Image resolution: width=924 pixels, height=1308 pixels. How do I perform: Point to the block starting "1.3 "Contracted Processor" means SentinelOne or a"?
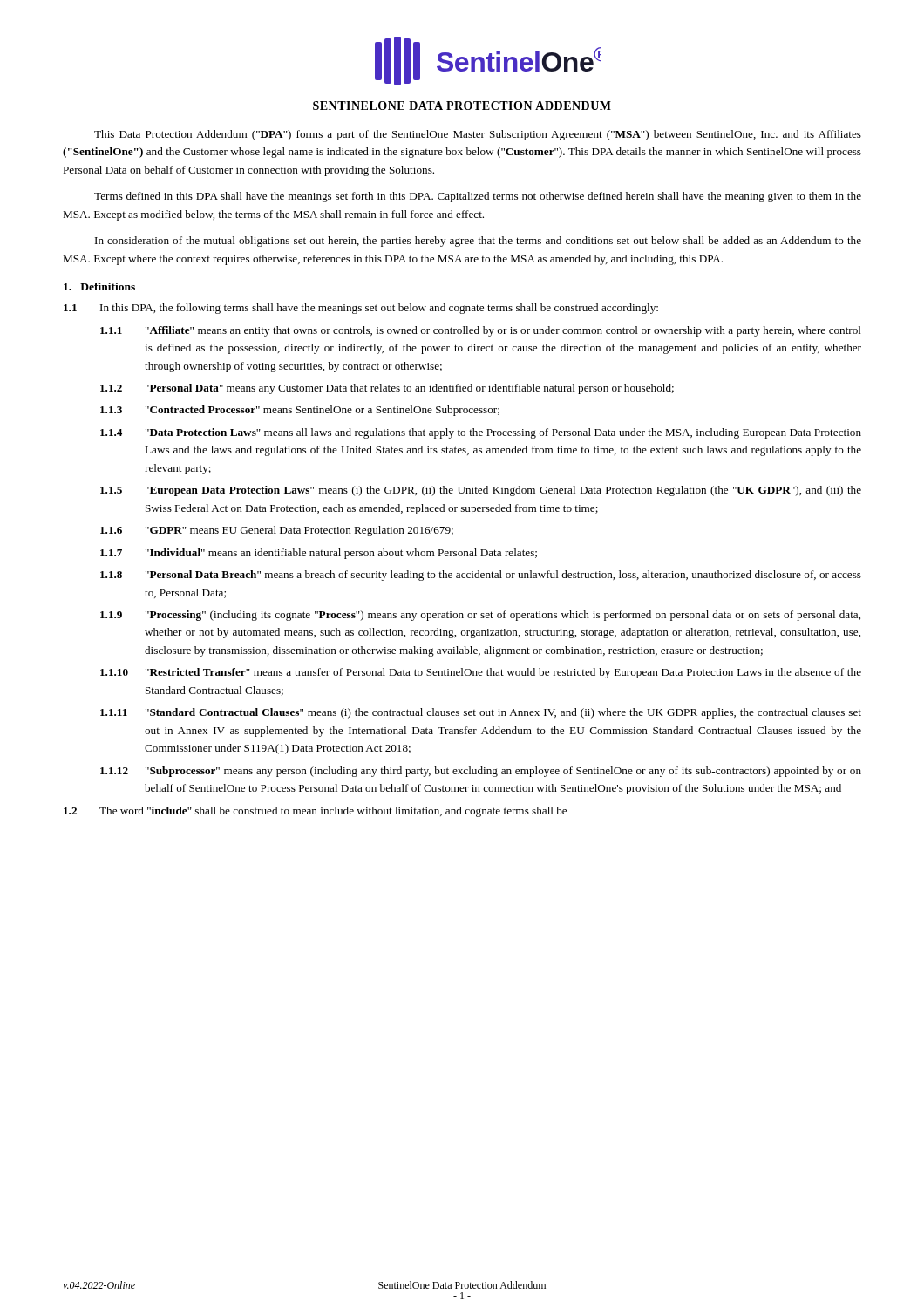(480, 410)
